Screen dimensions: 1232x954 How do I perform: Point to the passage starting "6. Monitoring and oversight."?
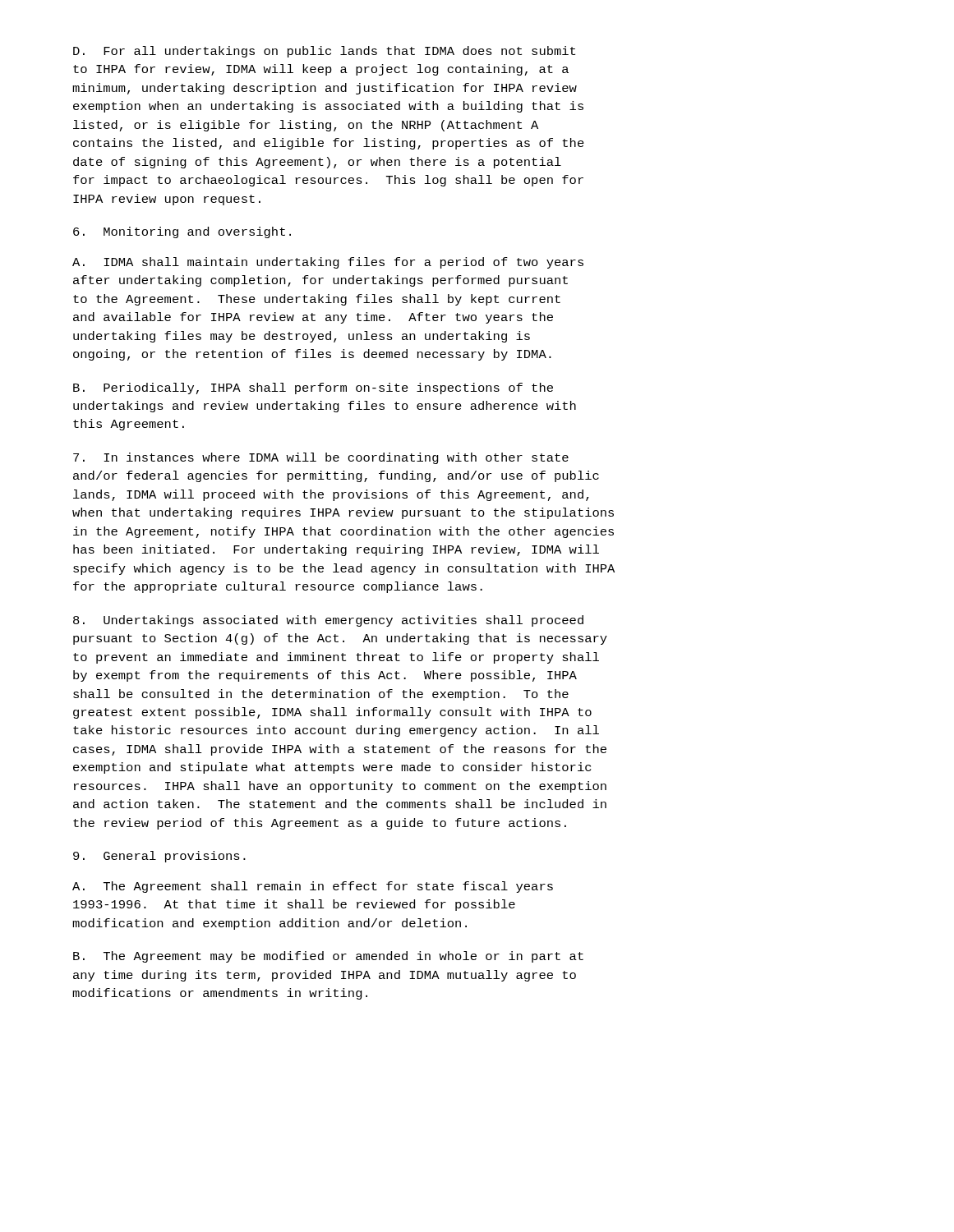[183, 233]
